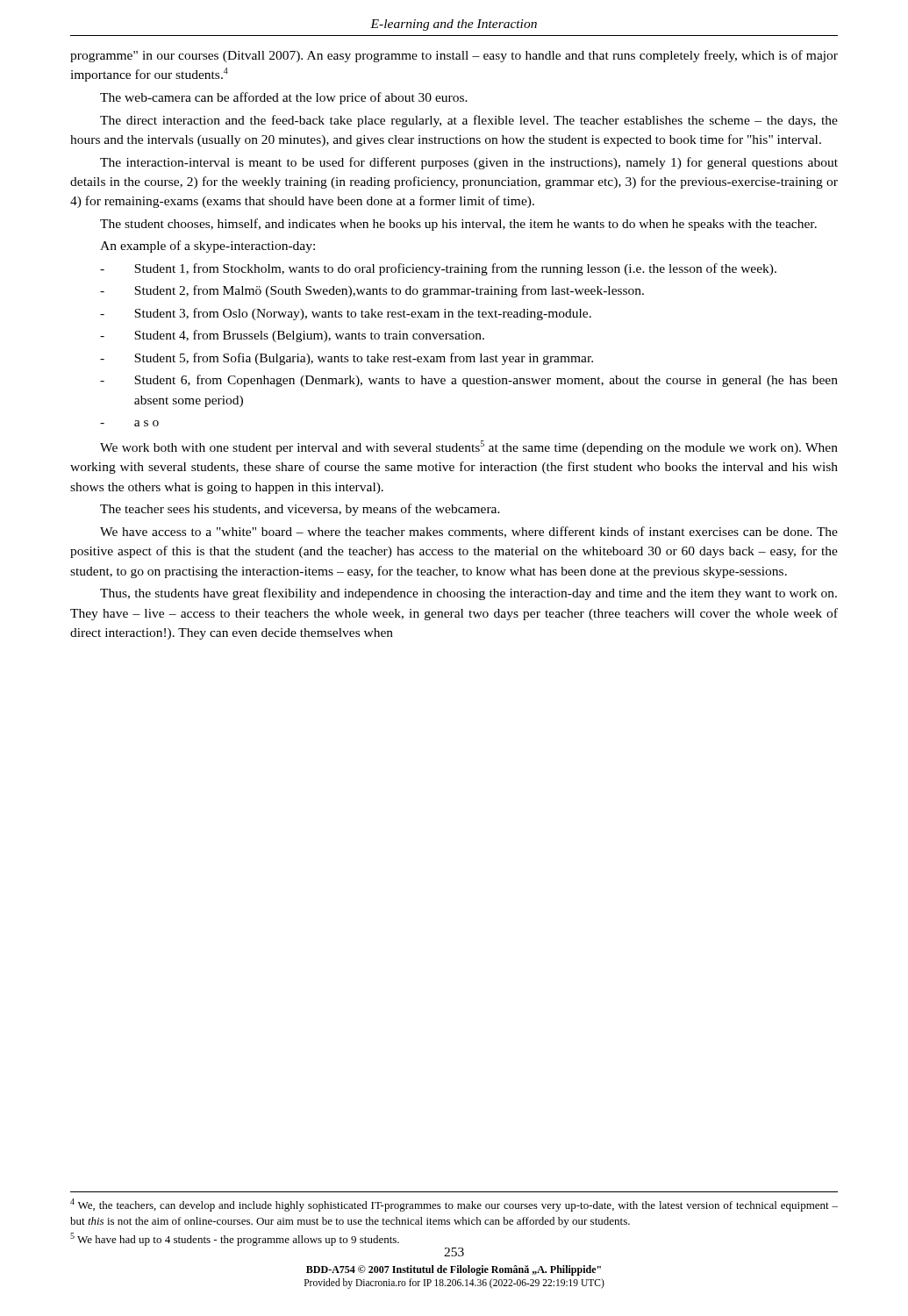The height and width of the screenshot is (1316, 908).
Task: Locate the list item containing "- Student 1, from Stockholm, wants"
Action: (454, 269)
